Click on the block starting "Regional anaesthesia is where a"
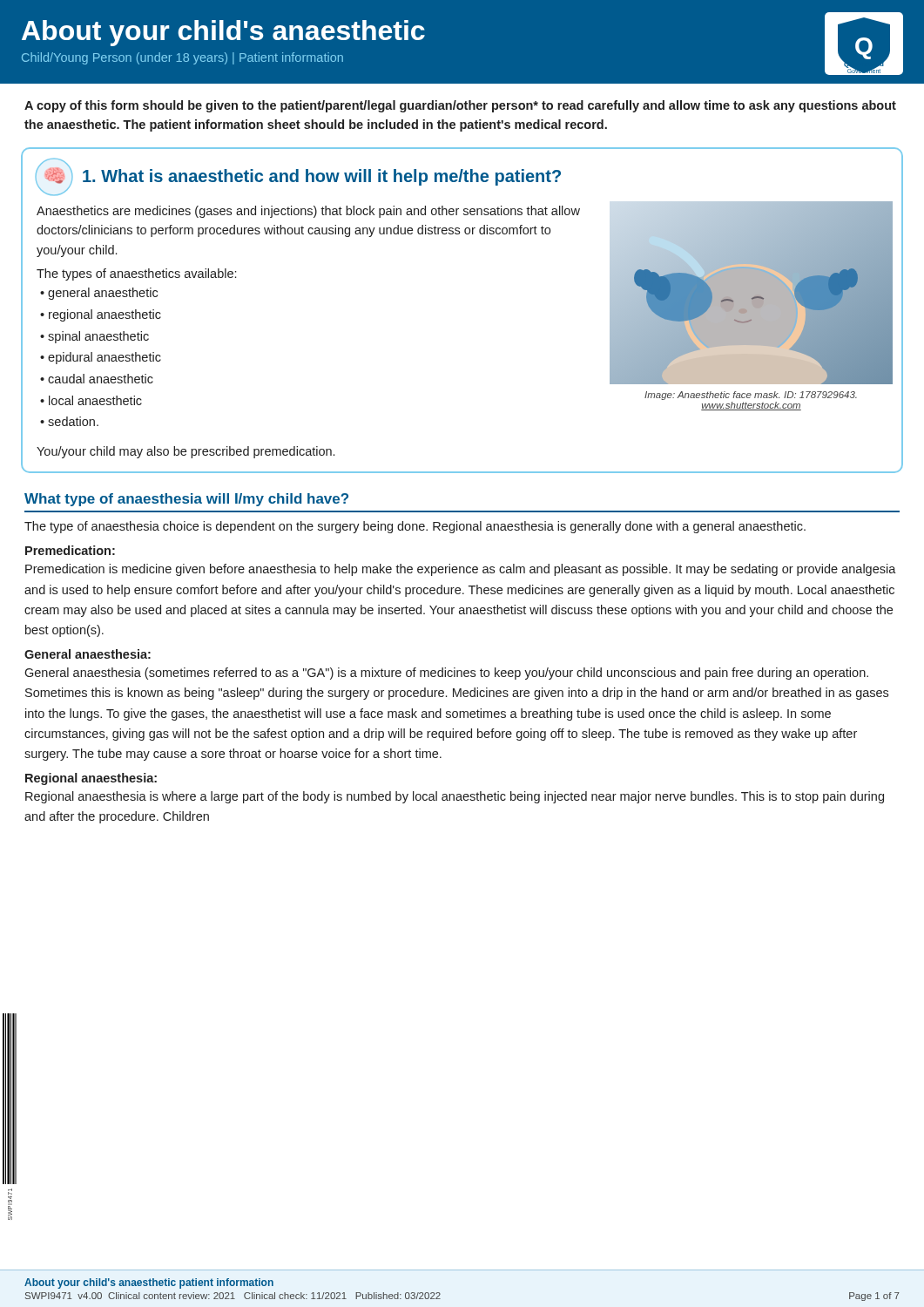The image size is (924, 1307). click(455, 807)
